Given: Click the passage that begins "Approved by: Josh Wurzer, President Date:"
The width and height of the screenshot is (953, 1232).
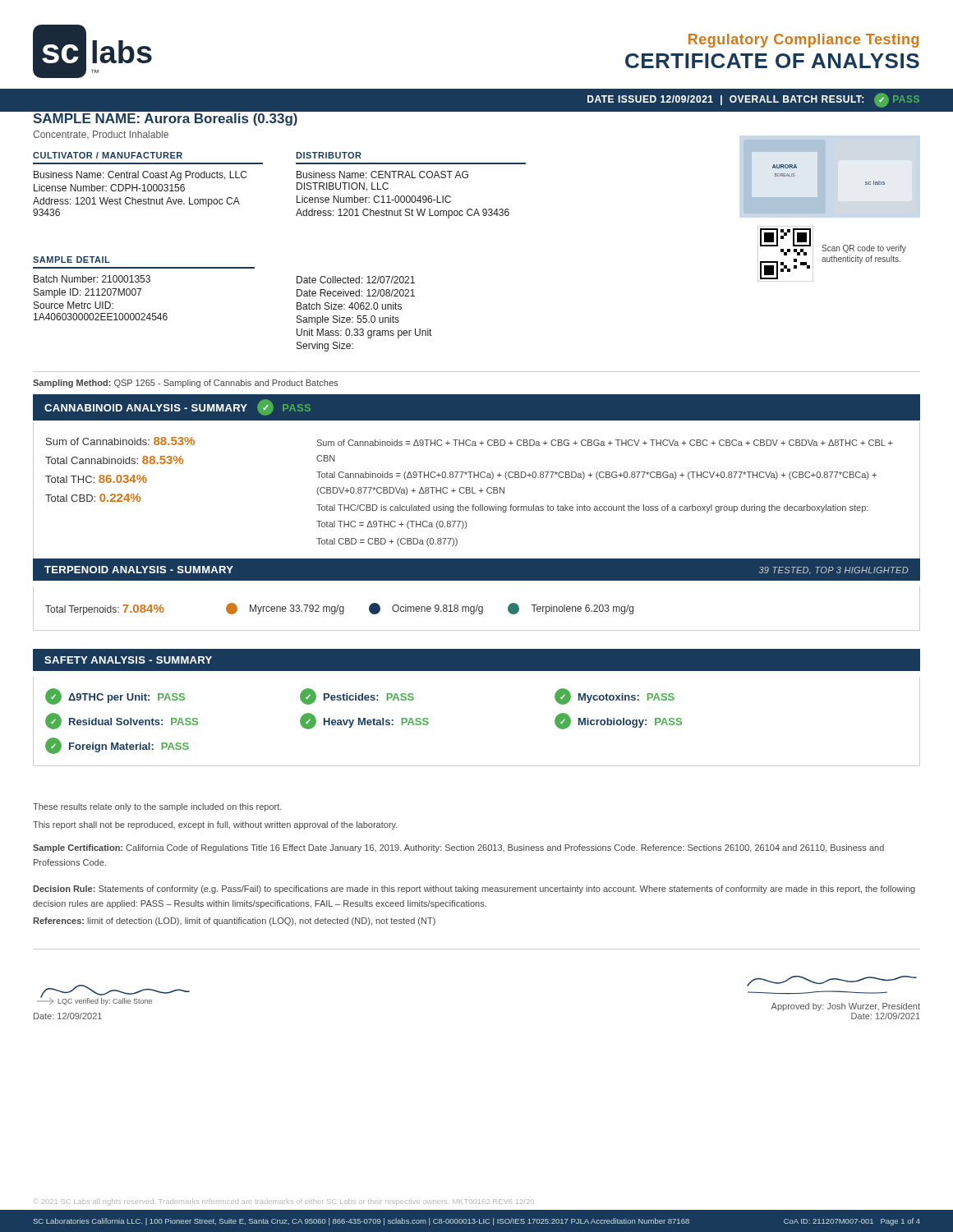Looking at the screenshot, I should pyautogui.click(x=832, y=981).
